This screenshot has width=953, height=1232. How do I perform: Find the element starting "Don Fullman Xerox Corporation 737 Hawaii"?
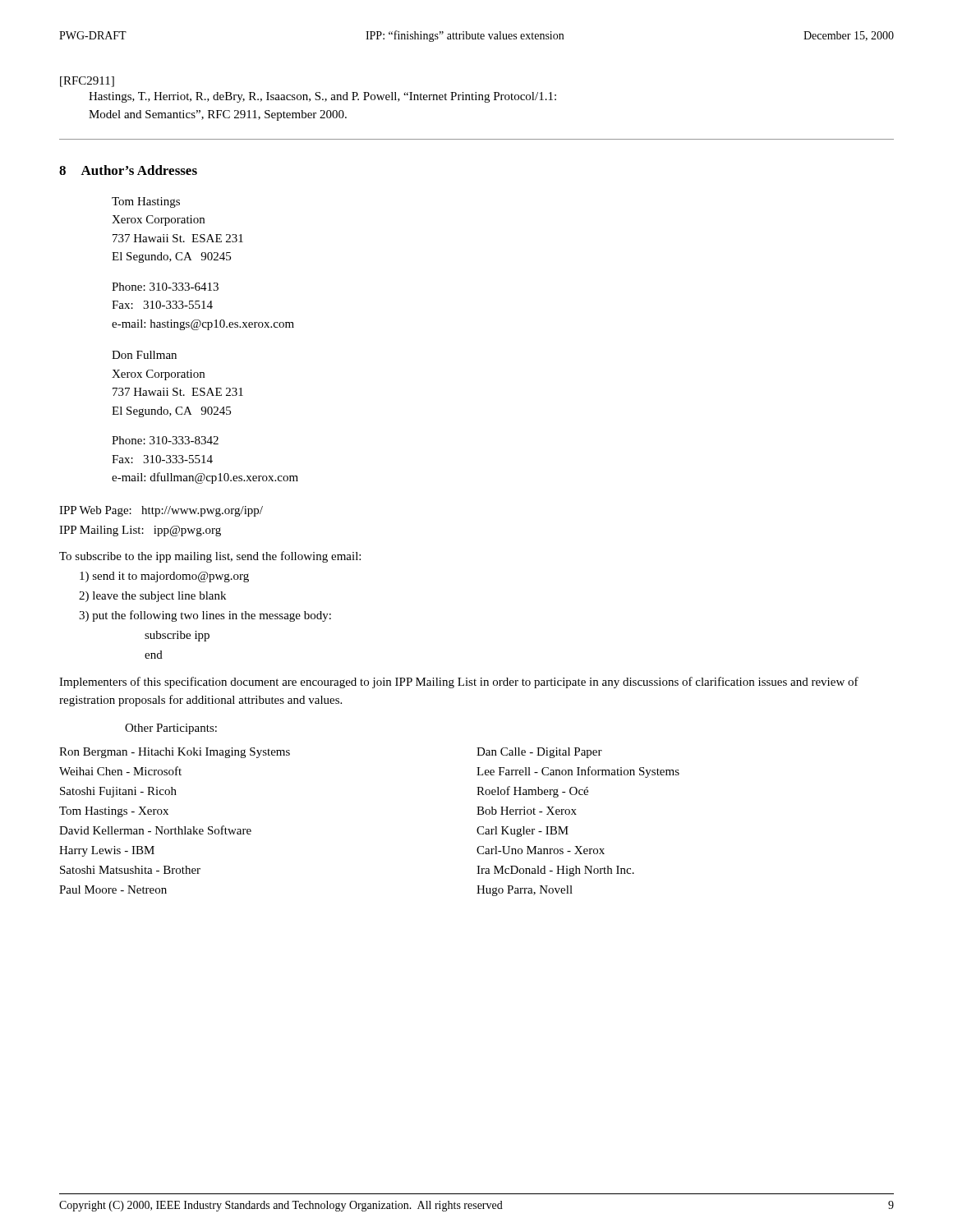pos(178,383)
